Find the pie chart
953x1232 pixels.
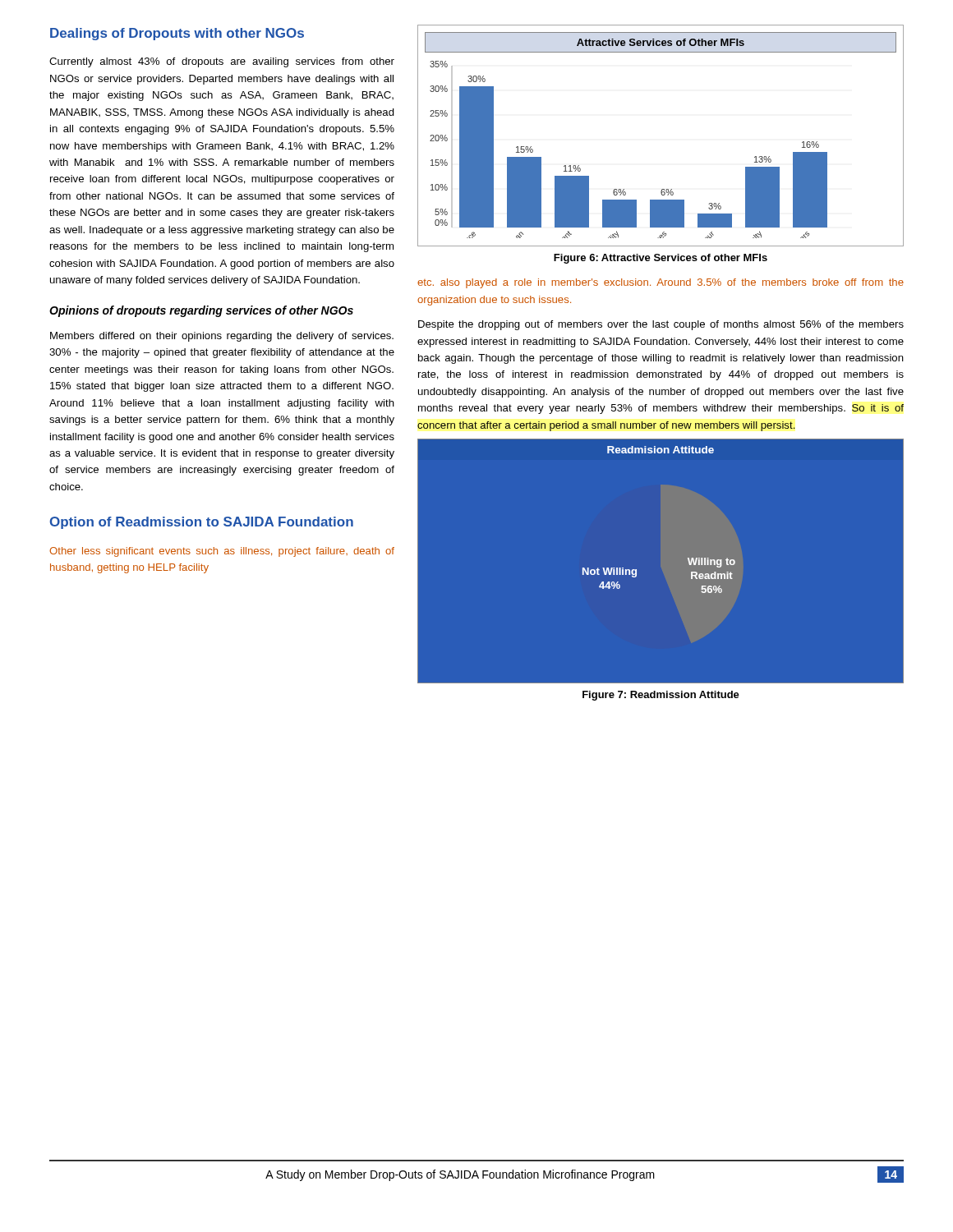[x=661, y=561]
